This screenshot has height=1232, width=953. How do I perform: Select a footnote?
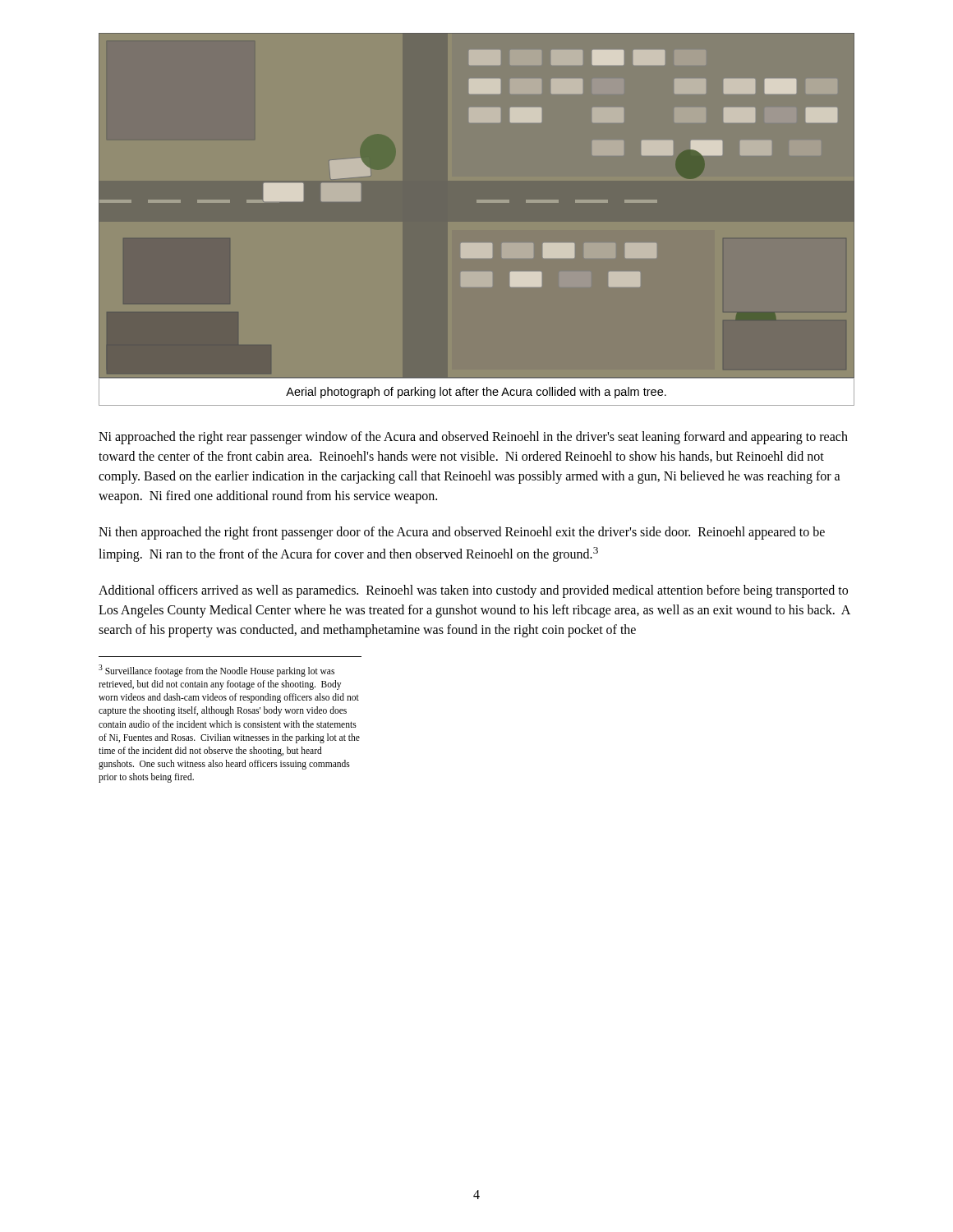pos(229,722)
